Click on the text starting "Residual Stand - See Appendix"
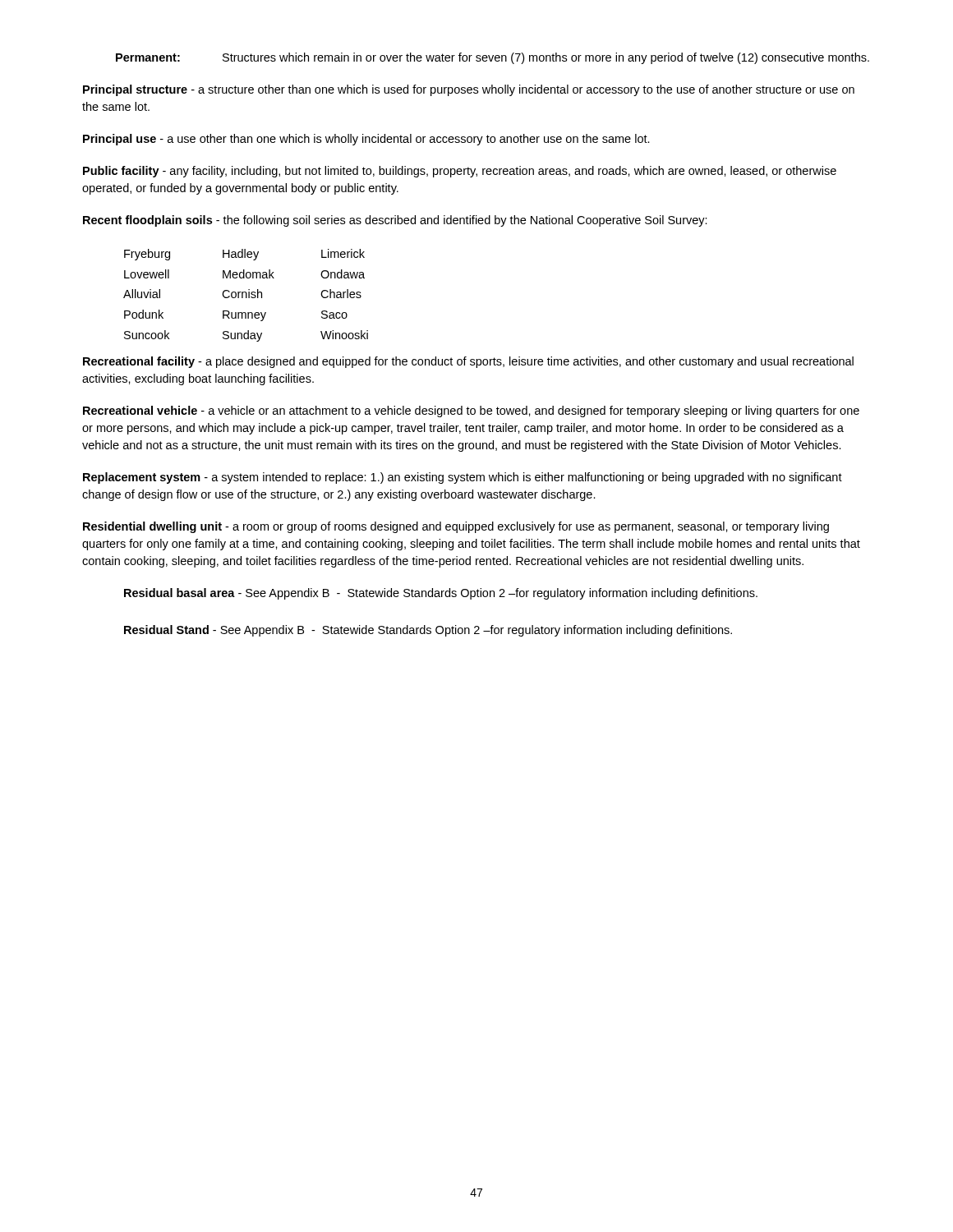953x1232 pixels. (x=428, y=630)
